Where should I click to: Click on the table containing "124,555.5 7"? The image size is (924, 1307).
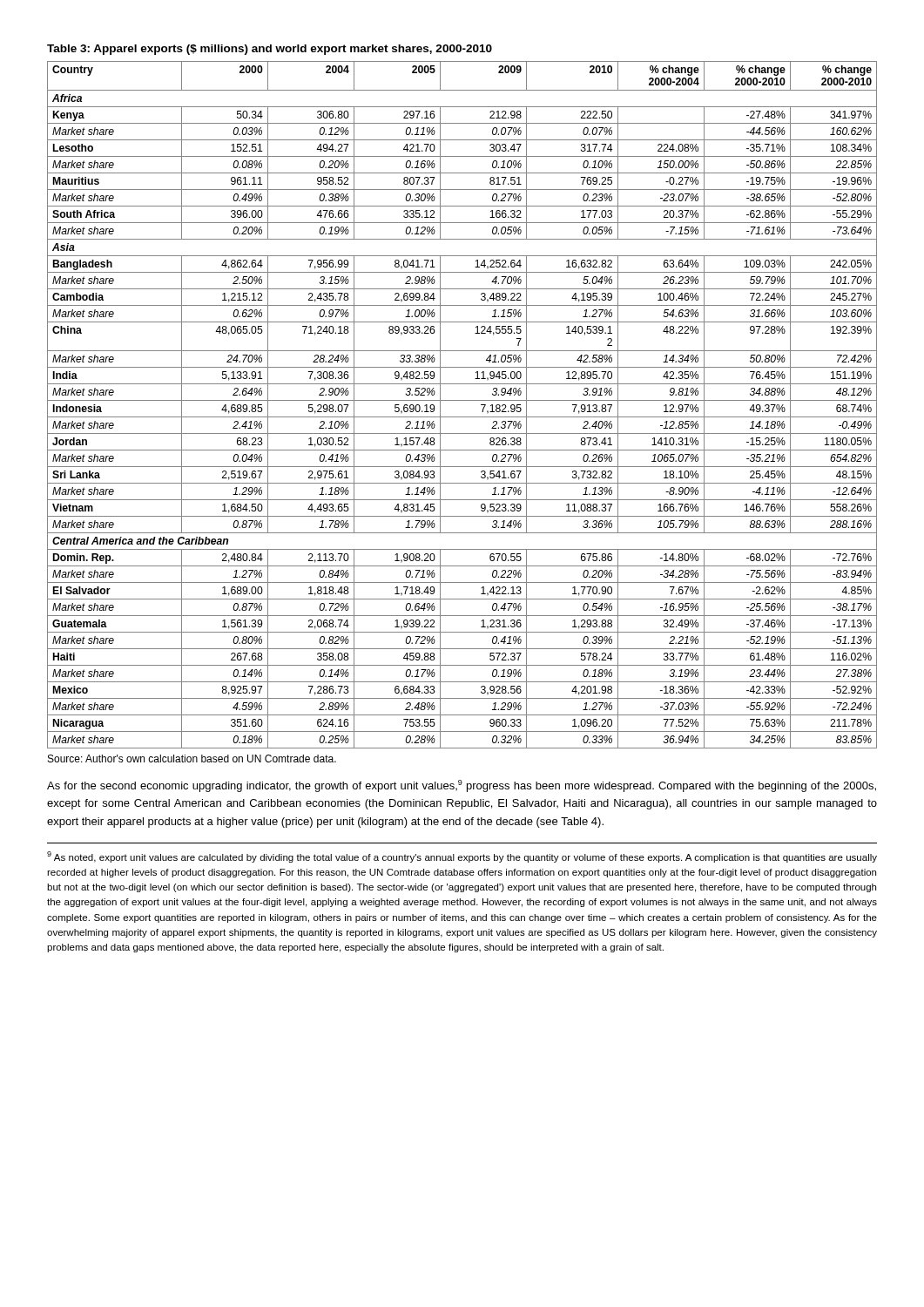coord(462,405)
